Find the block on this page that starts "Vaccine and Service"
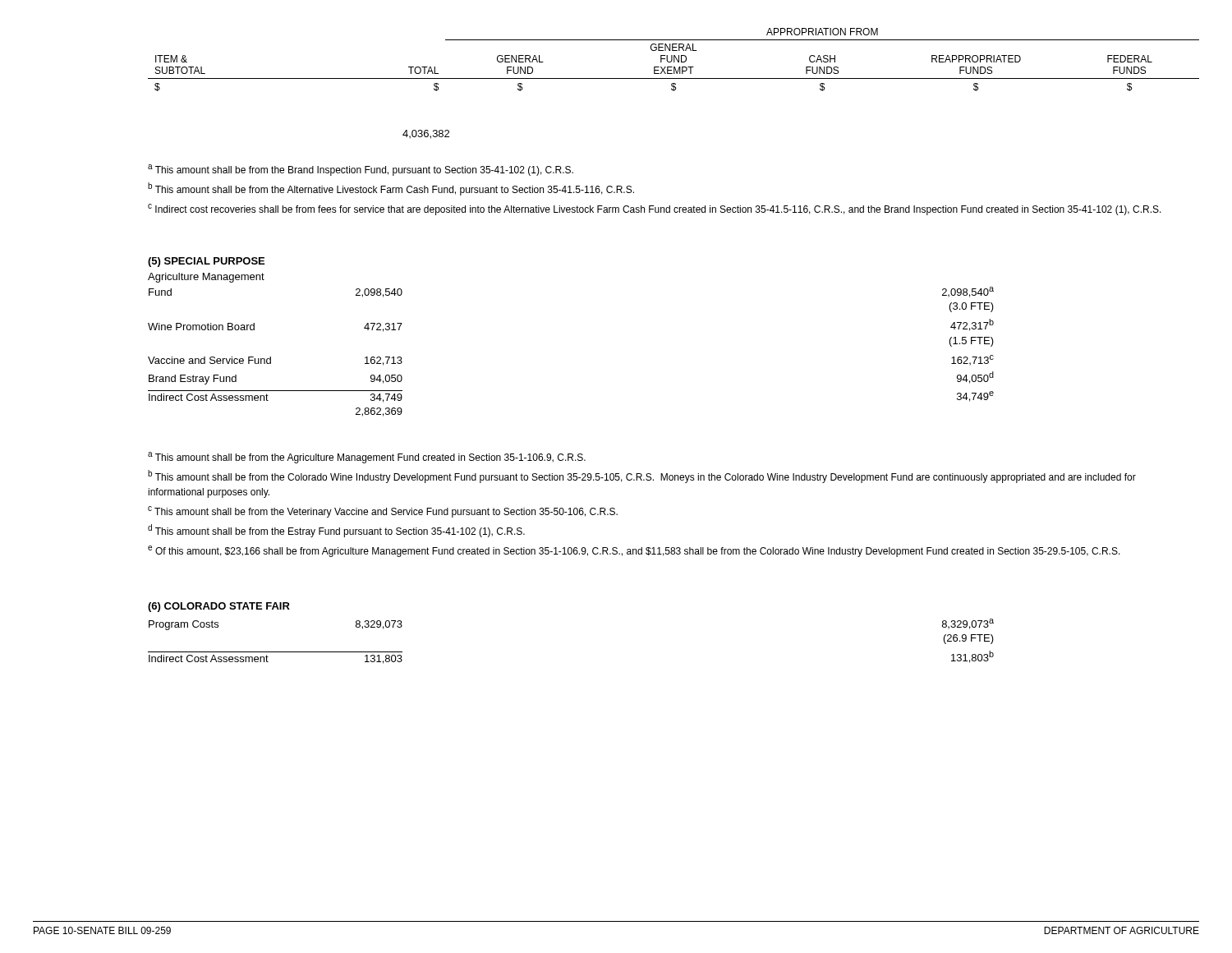This screenshot has width=1232, height=953. pyautogui.click(x=215, y=360)
